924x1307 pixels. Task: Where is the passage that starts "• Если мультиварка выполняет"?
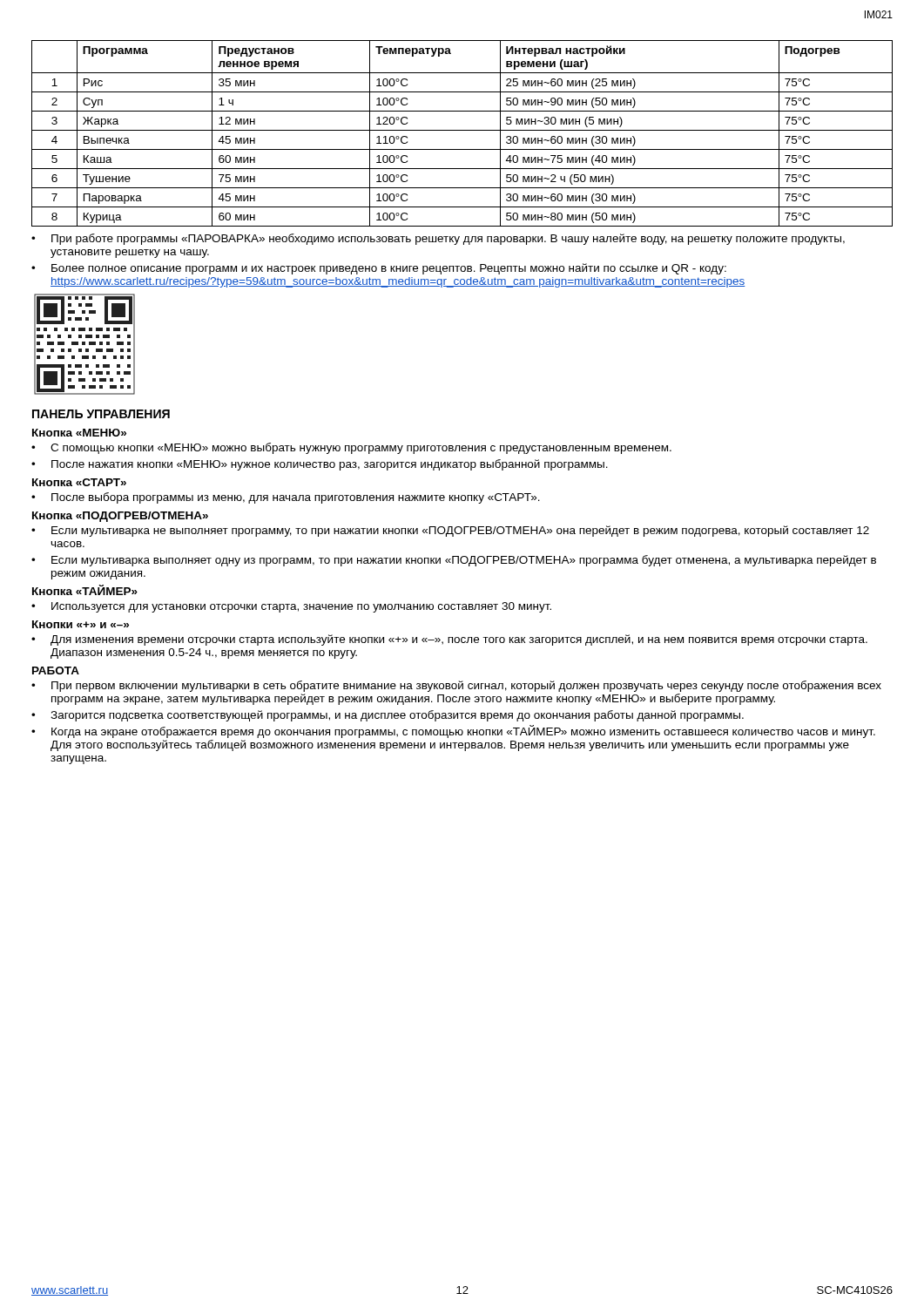point(462,566)
